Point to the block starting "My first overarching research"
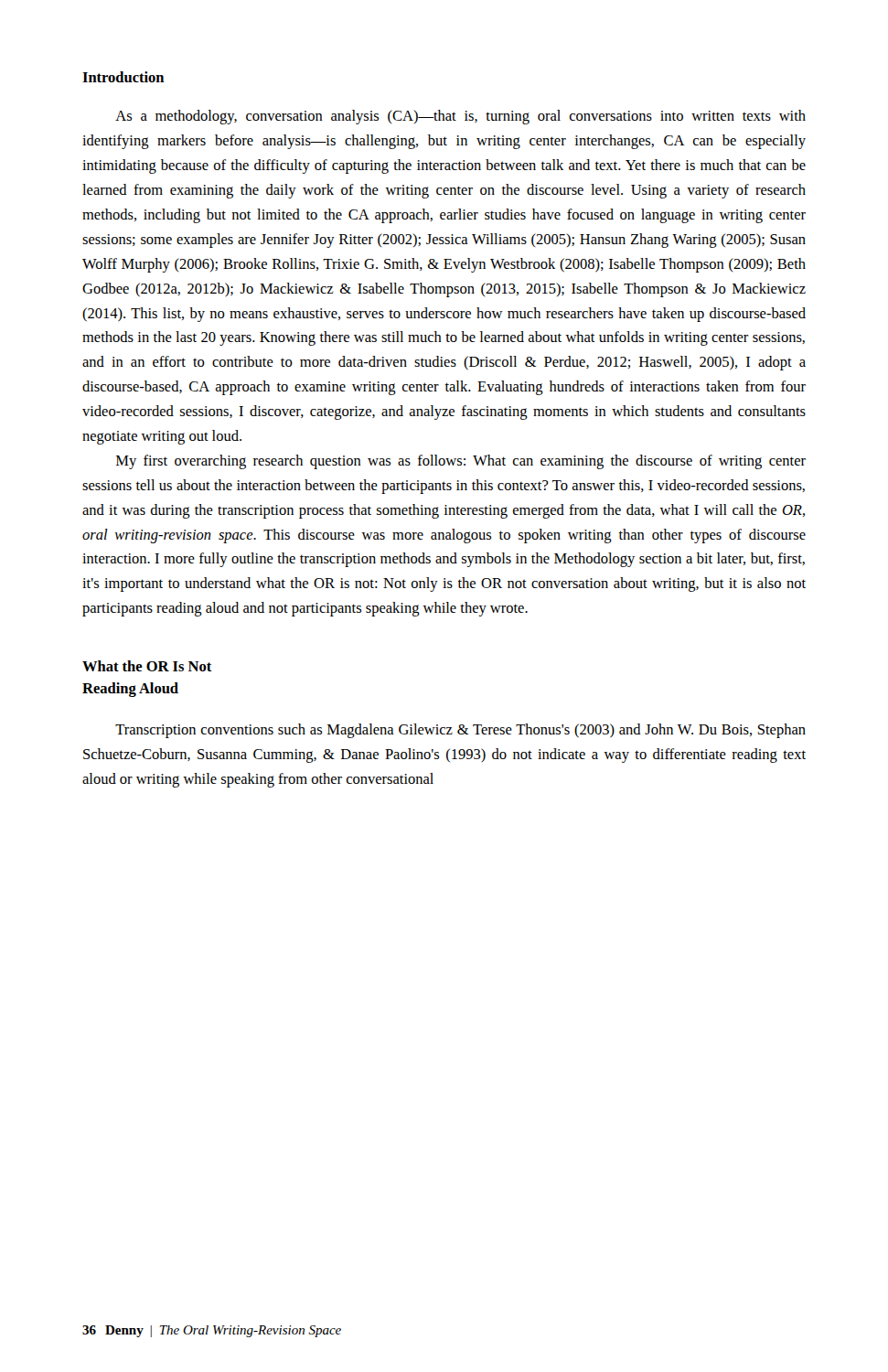The height and width of the screenshot is (1372, 888). tap(444, 535)
